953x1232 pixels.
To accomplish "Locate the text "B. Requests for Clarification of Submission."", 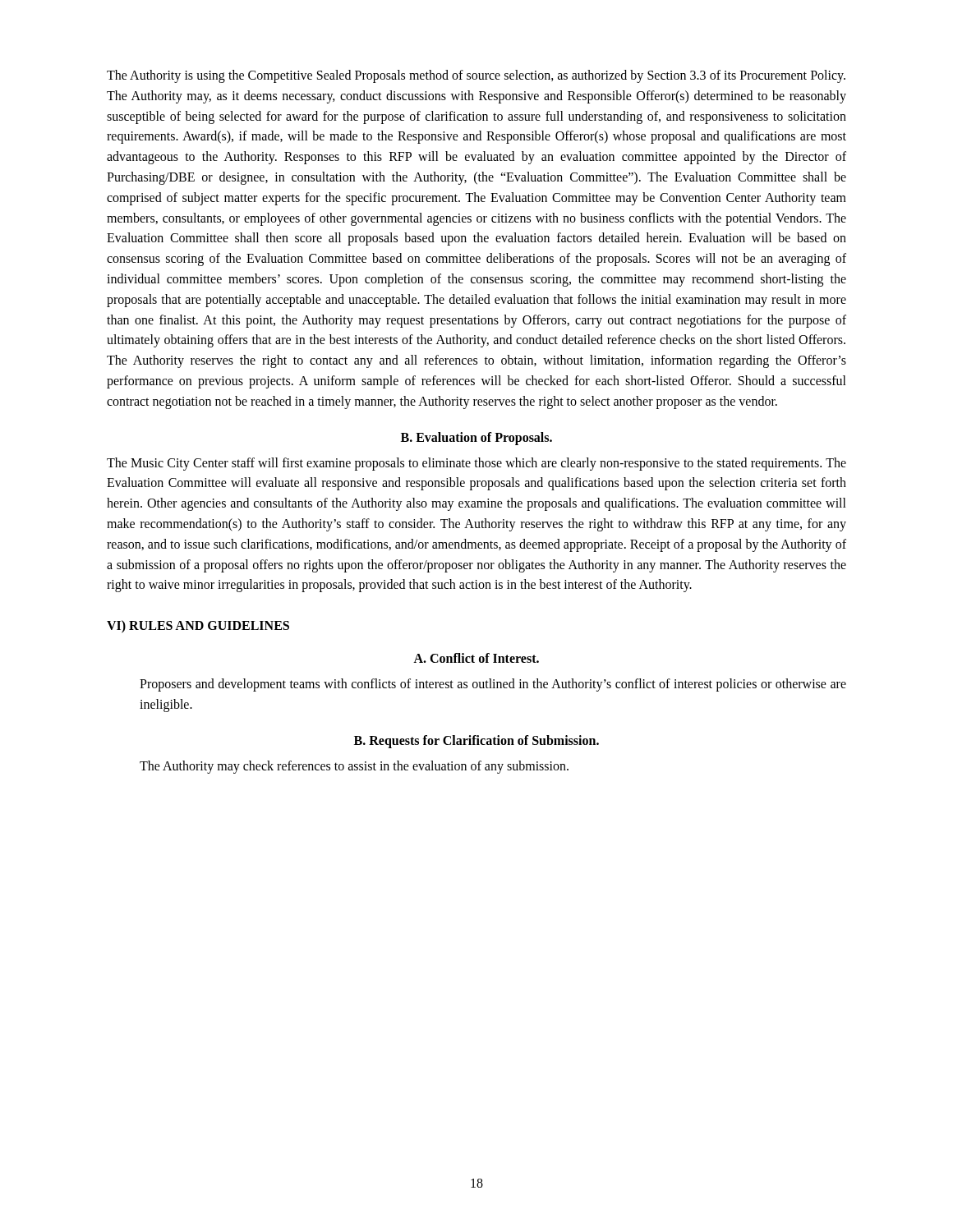I will coord(476,740).
